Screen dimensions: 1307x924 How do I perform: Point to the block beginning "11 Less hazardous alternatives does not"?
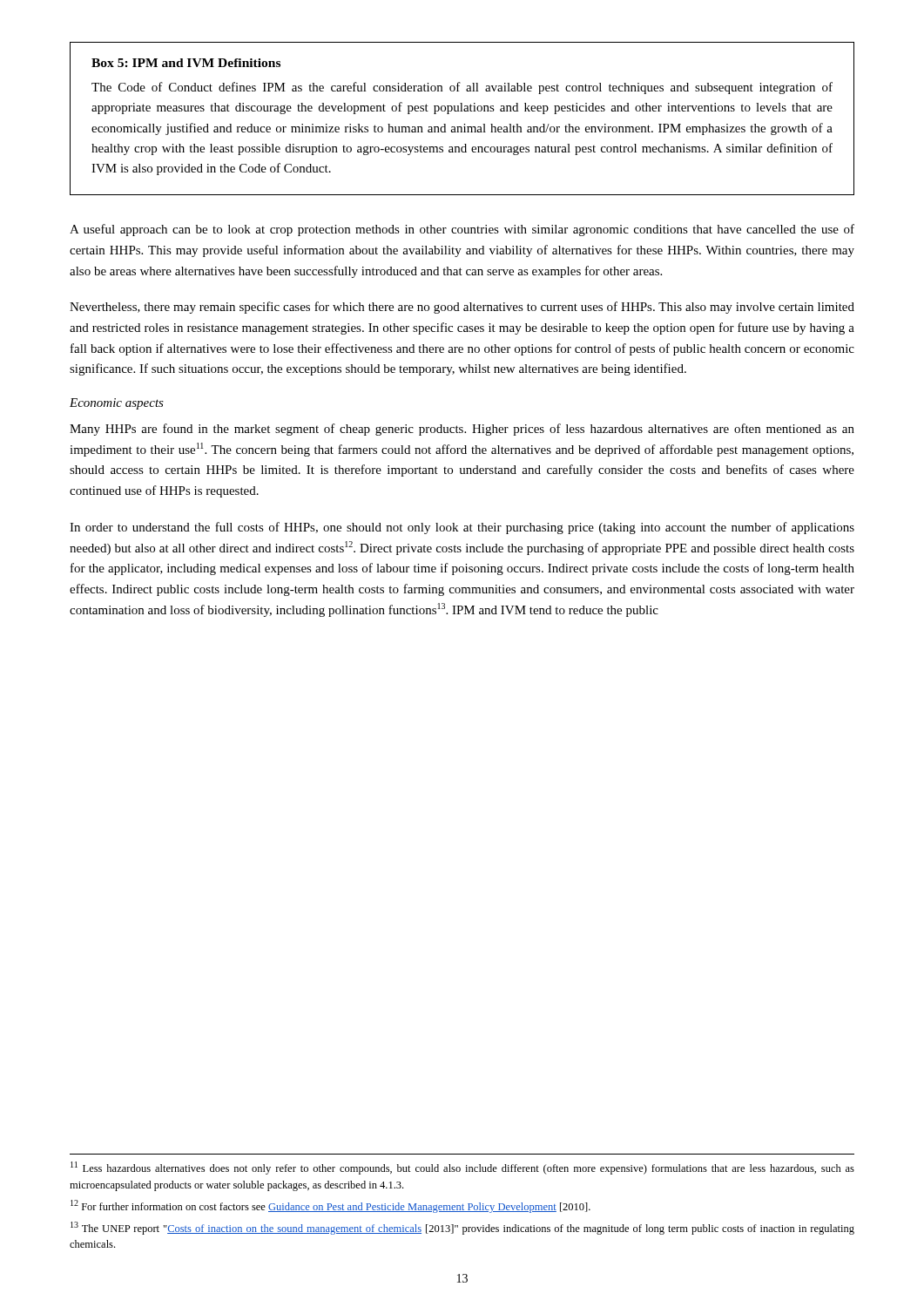tap(462, 1176)
